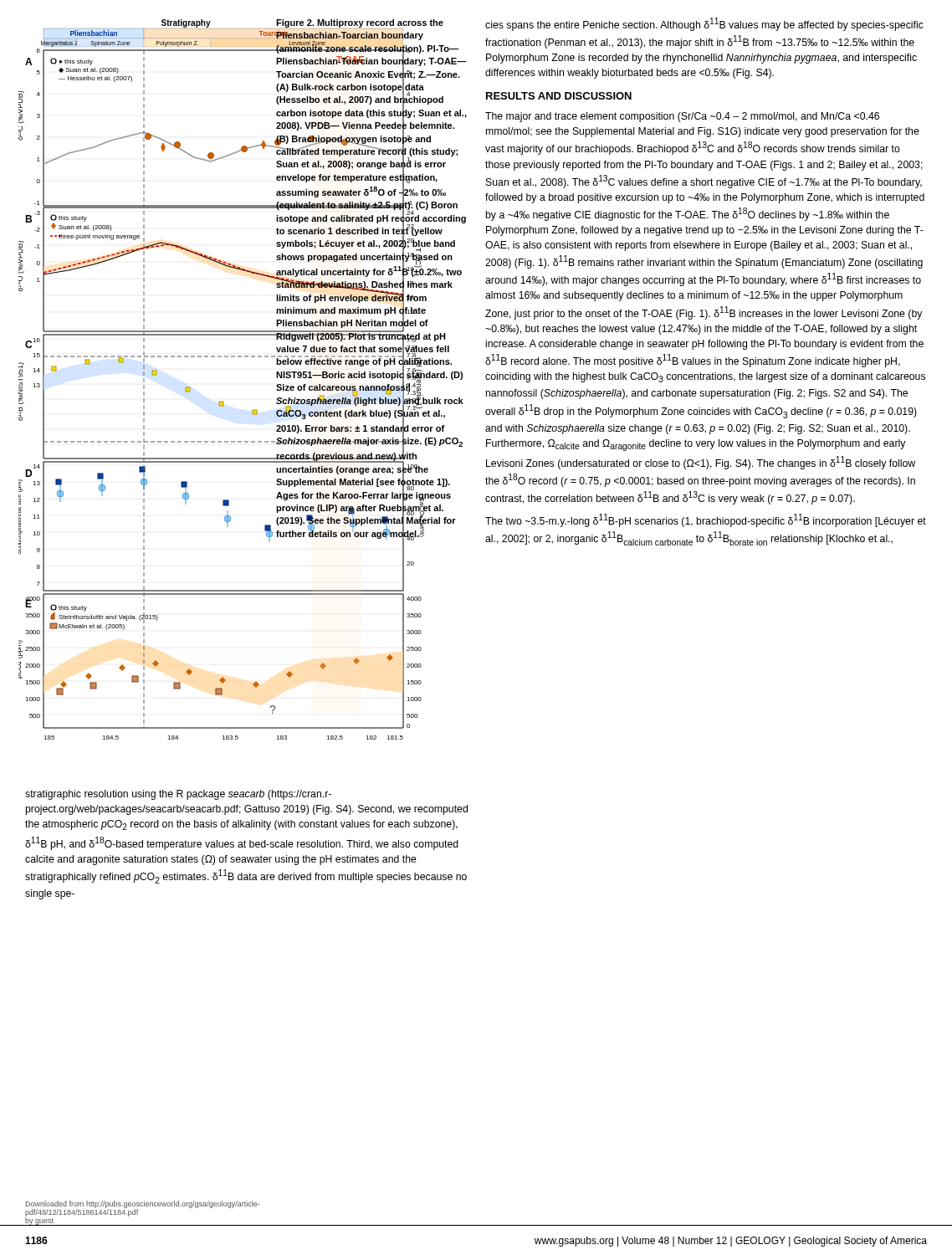Find the text block that reads "cies spans the"
Viewport: 952px width, 1255px height.
704,48
